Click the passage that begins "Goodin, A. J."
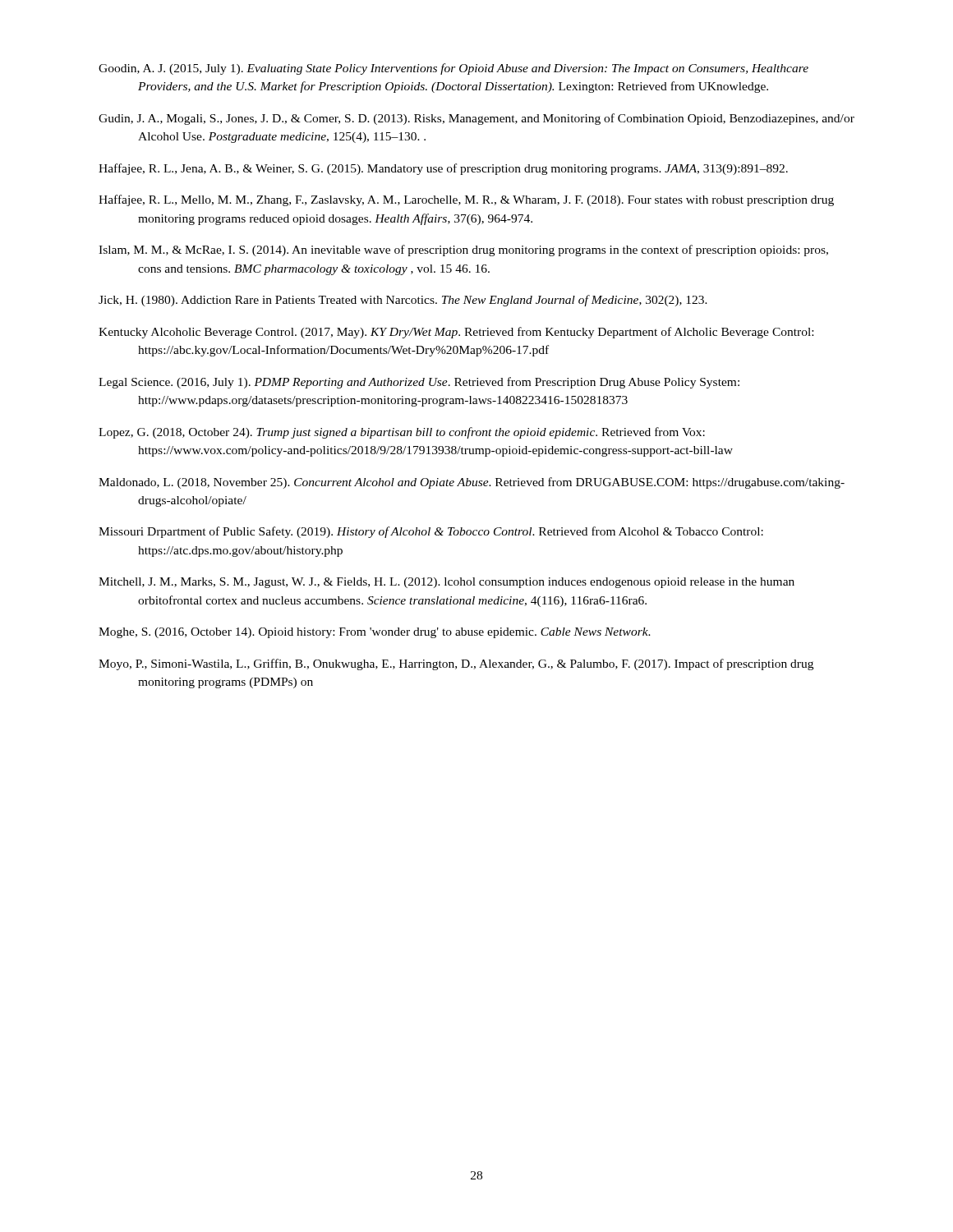The height and width of the screenshot is (1232, 953). pyautogui.click(x=453, y=77)
